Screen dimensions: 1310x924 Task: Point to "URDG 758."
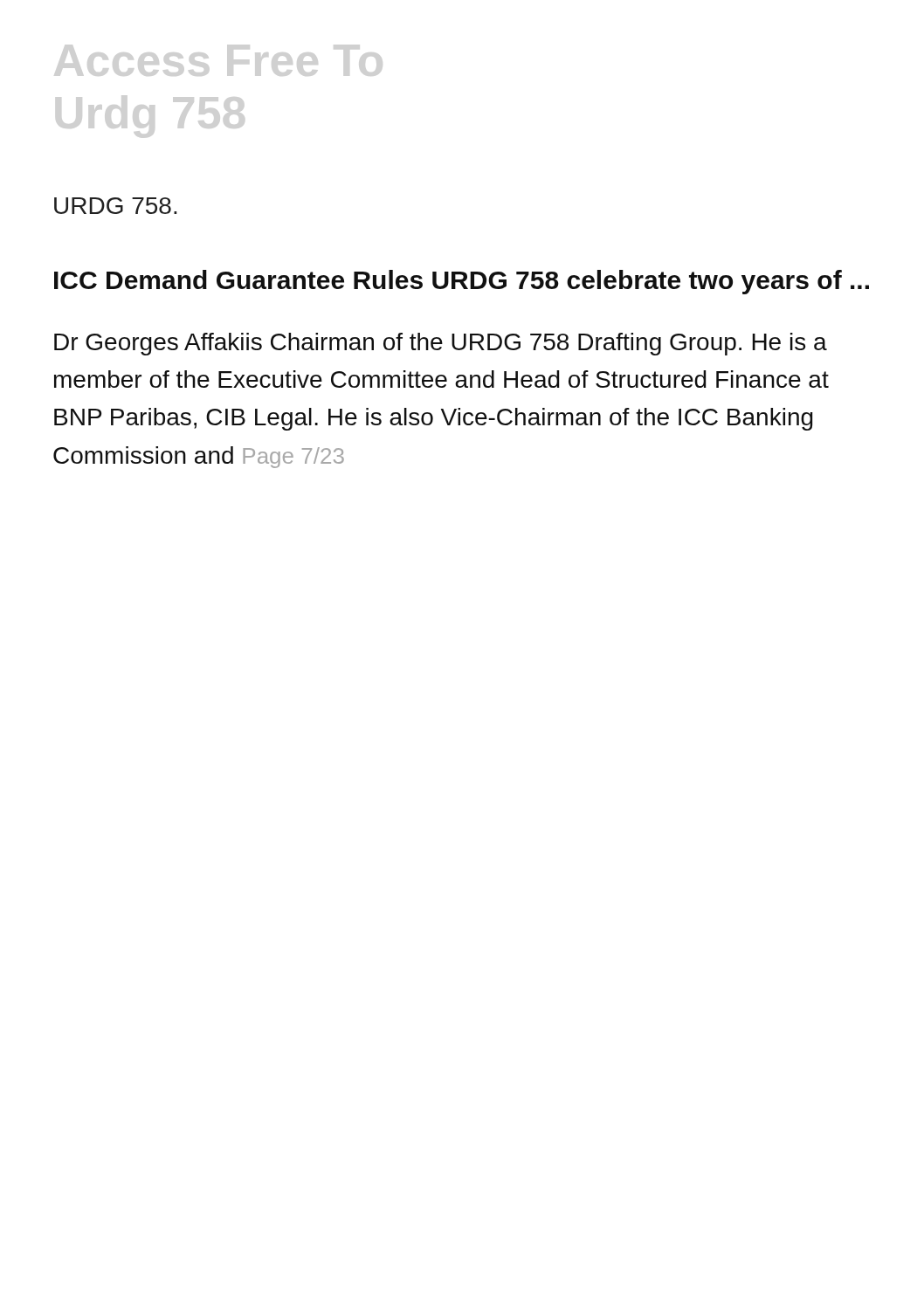(116, 206)
